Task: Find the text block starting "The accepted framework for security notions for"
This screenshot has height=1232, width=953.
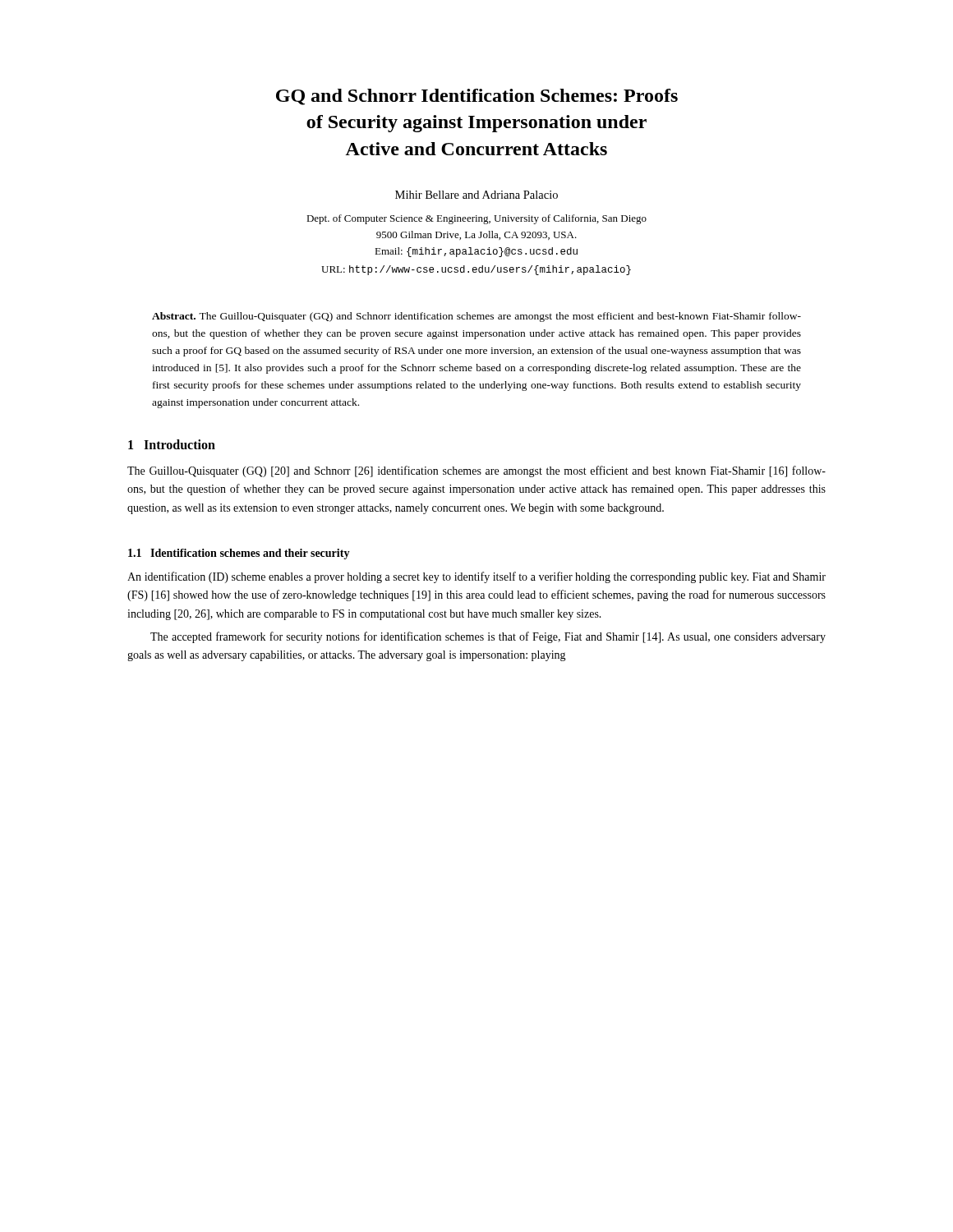Action: (x=476, y=646)
